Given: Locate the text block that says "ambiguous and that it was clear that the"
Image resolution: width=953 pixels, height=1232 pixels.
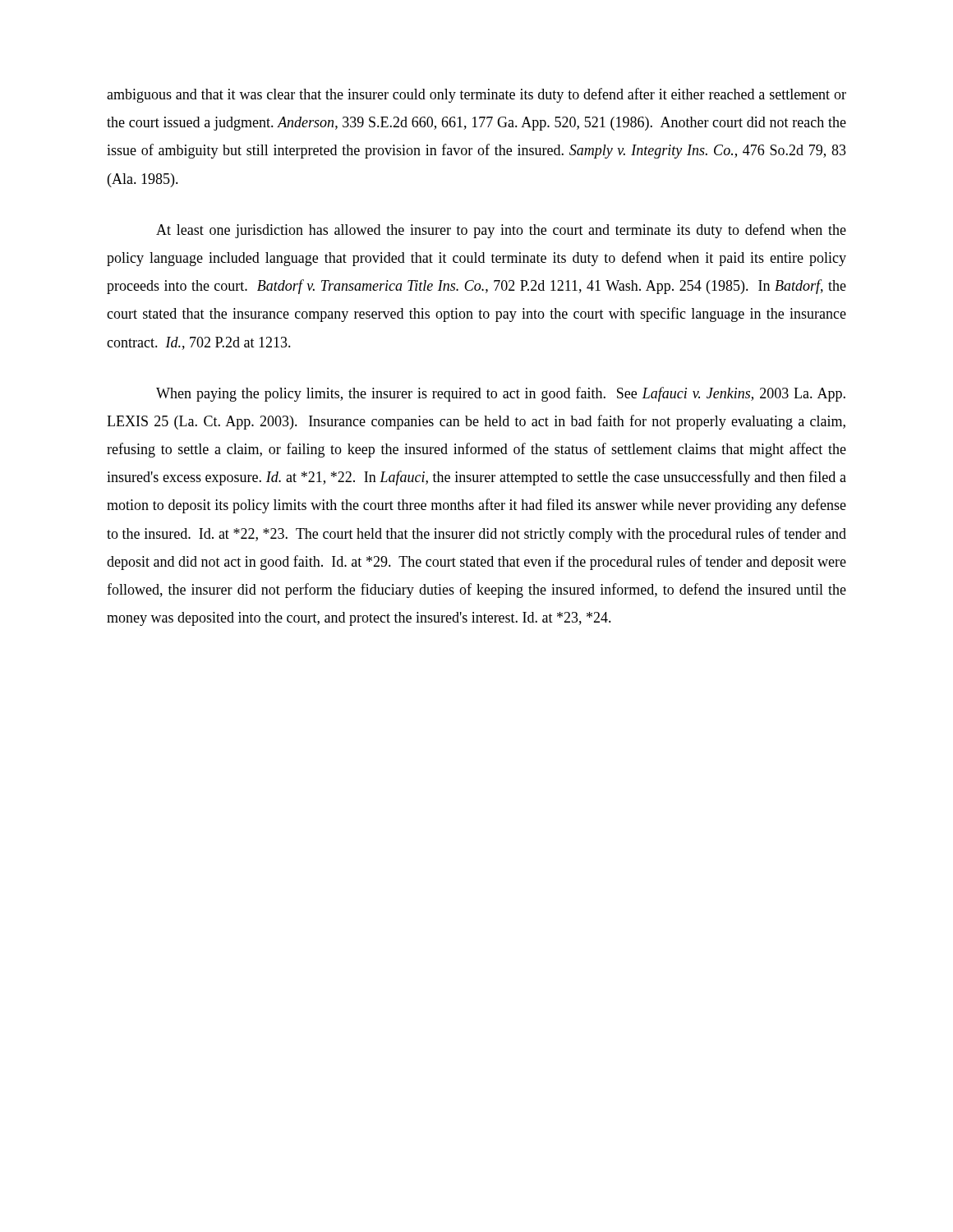Looking at the screenshot, I should coord(476,137).
